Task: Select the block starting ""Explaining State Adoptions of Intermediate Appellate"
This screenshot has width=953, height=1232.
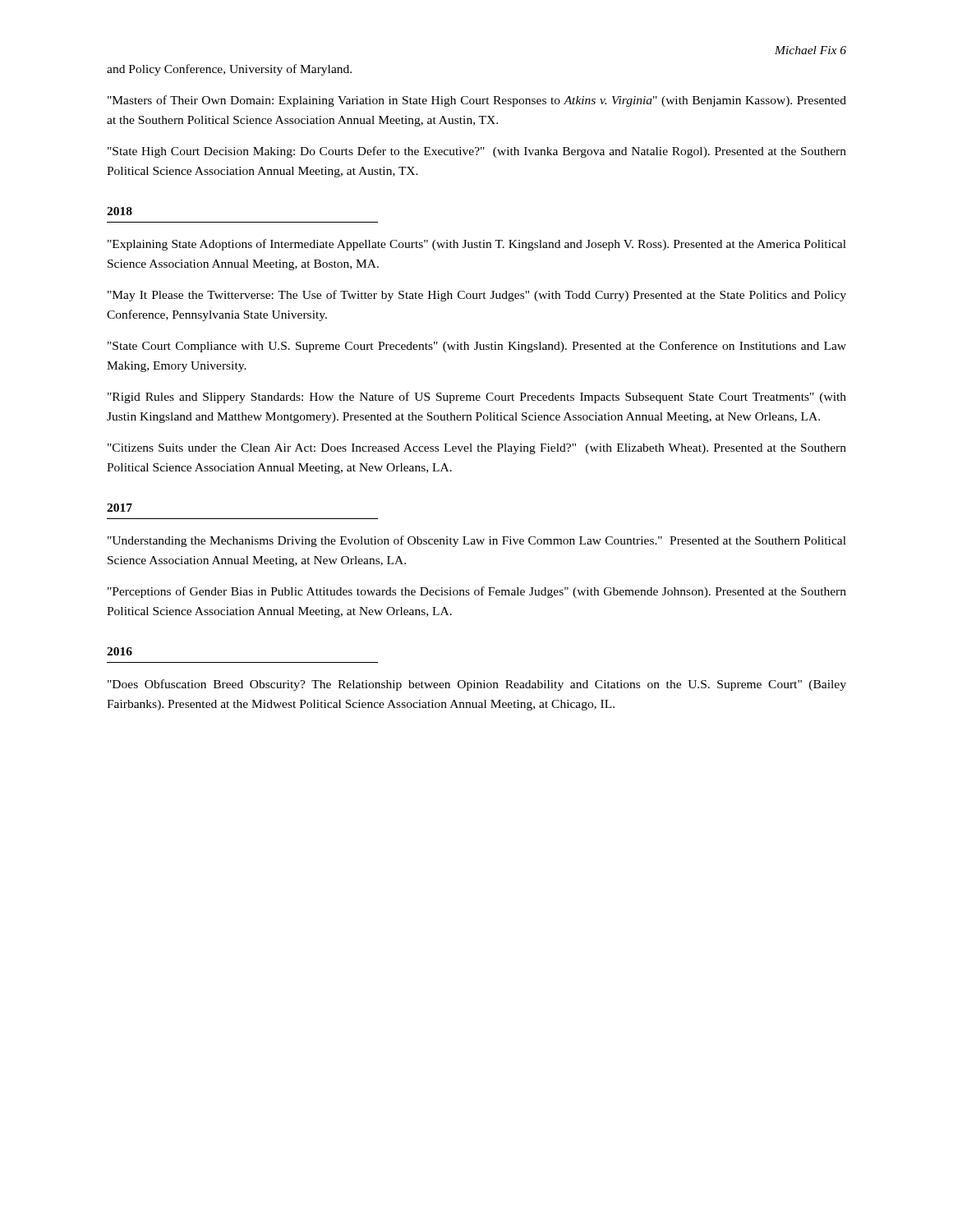Action: point(476,253)
